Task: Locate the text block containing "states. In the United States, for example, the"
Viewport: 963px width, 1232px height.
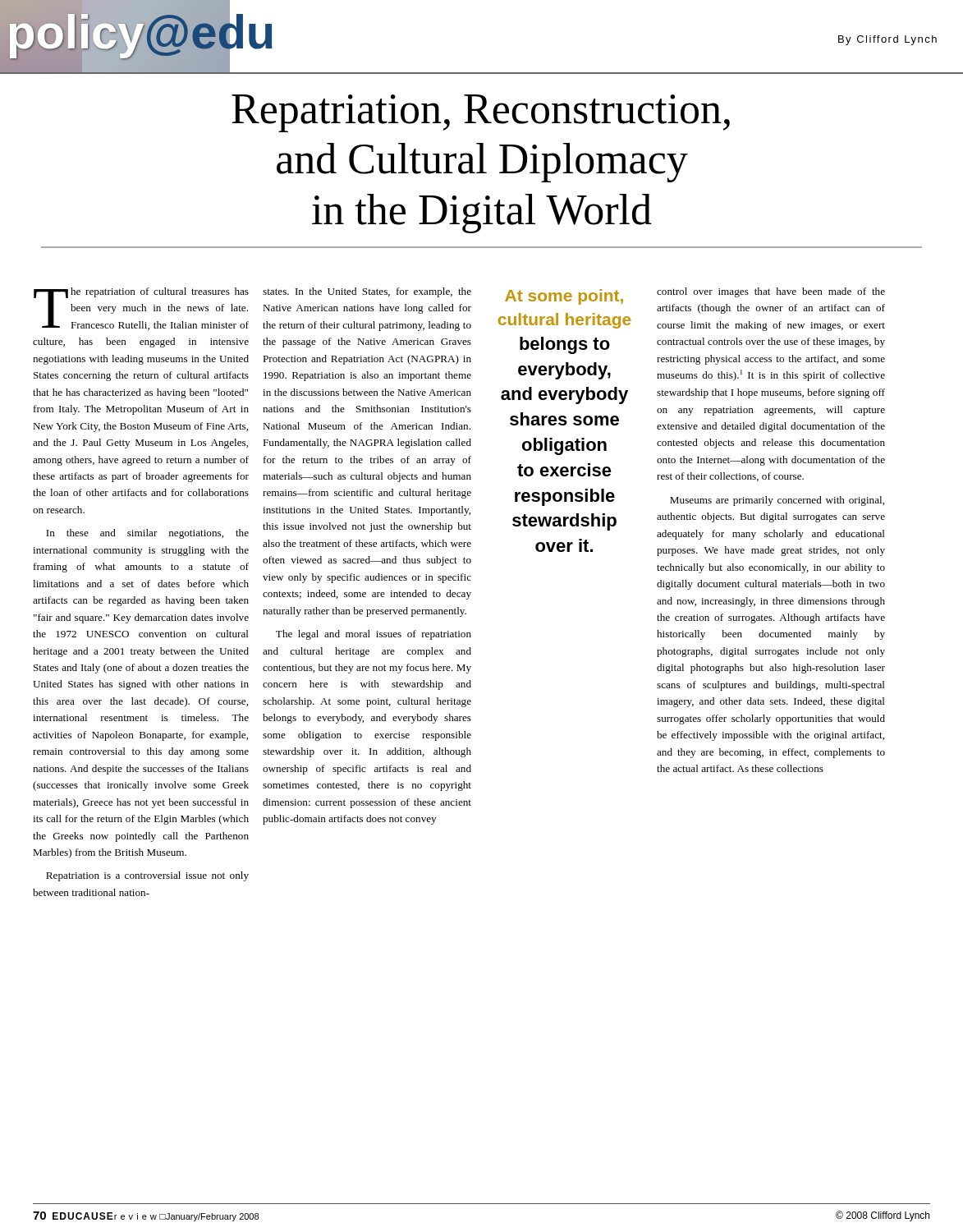Action: [x=367, y=555]
